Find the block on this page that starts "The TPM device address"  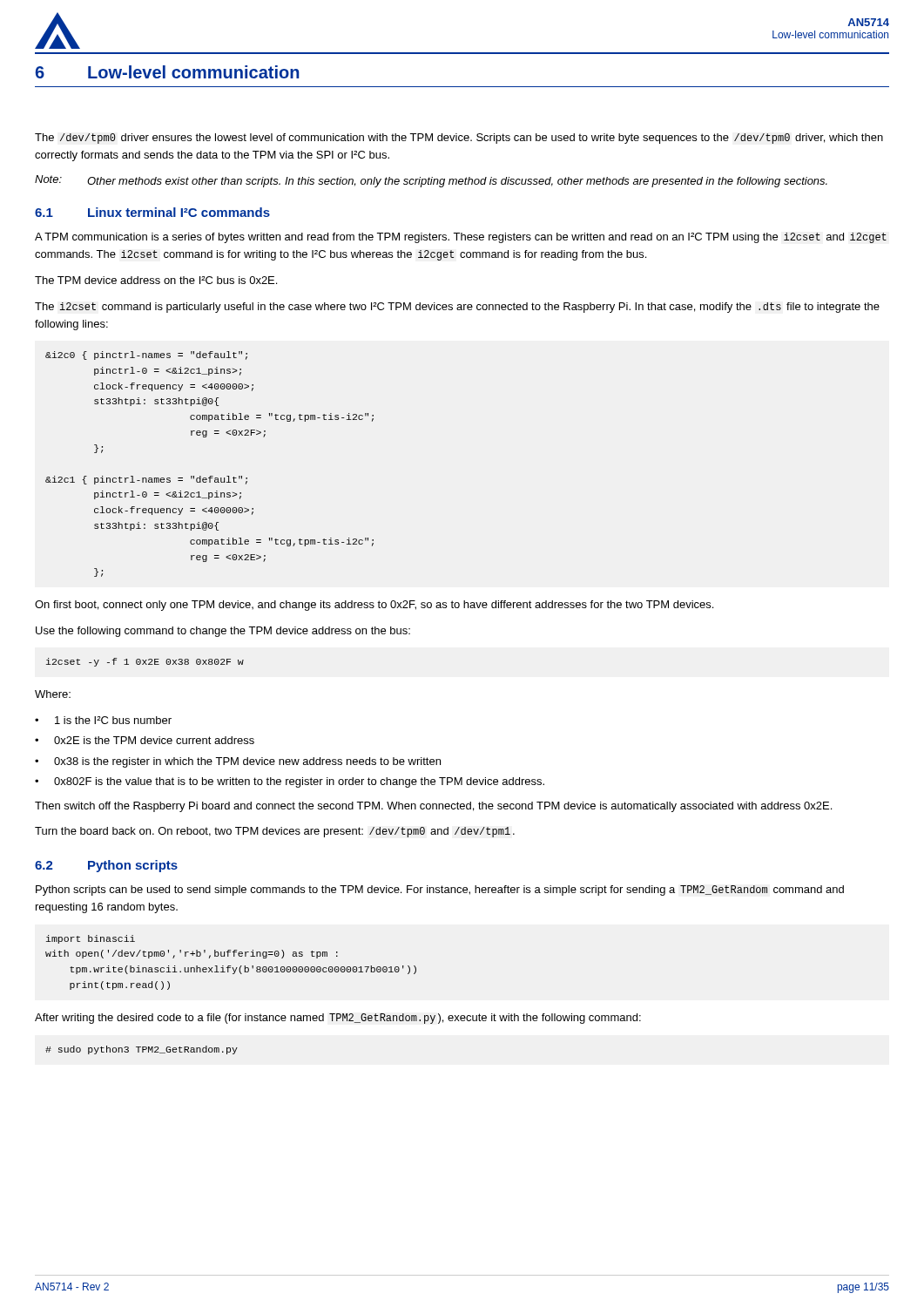(156, 280)
